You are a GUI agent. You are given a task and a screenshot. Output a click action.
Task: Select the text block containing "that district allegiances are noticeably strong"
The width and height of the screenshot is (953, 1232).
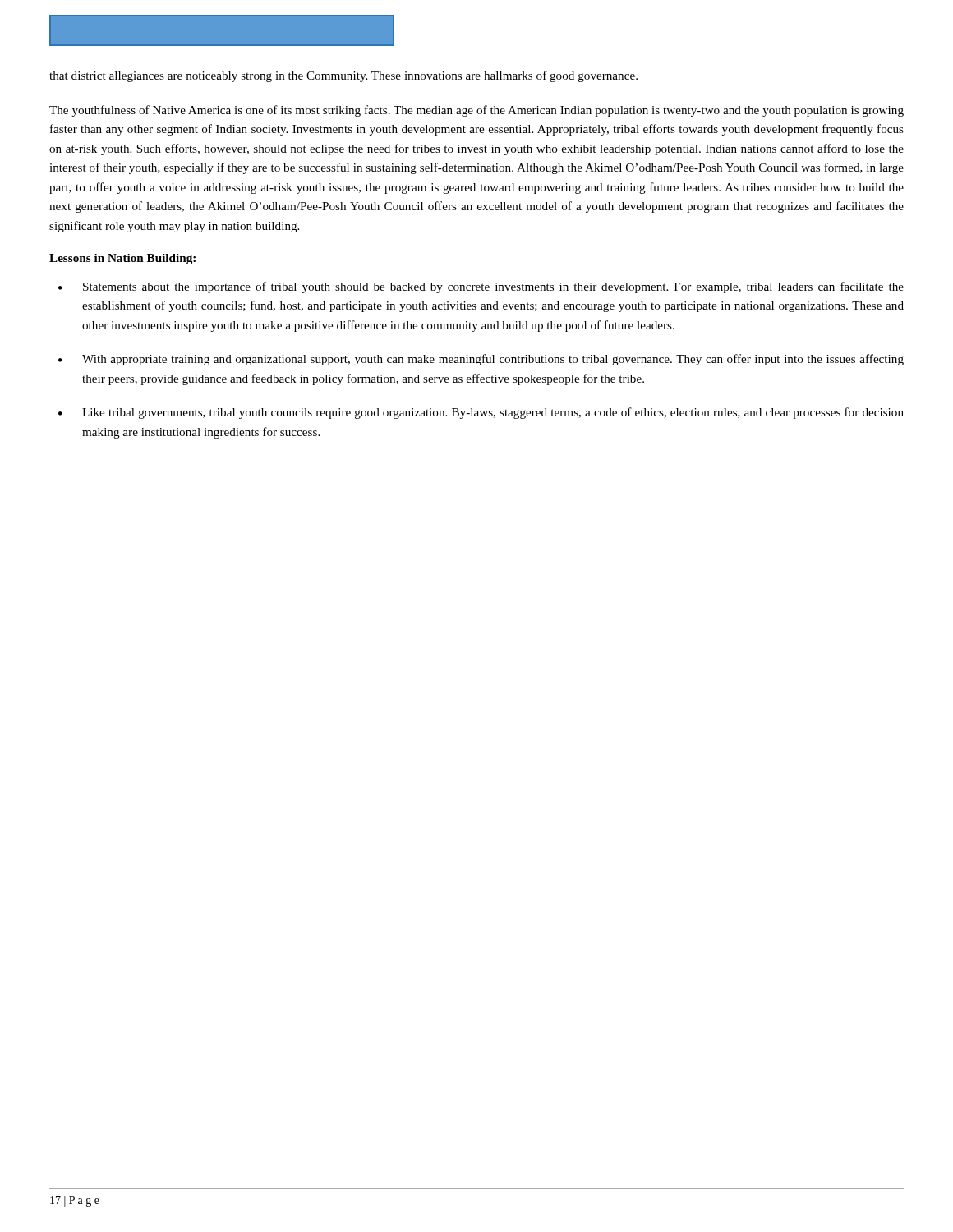(344, 75)
